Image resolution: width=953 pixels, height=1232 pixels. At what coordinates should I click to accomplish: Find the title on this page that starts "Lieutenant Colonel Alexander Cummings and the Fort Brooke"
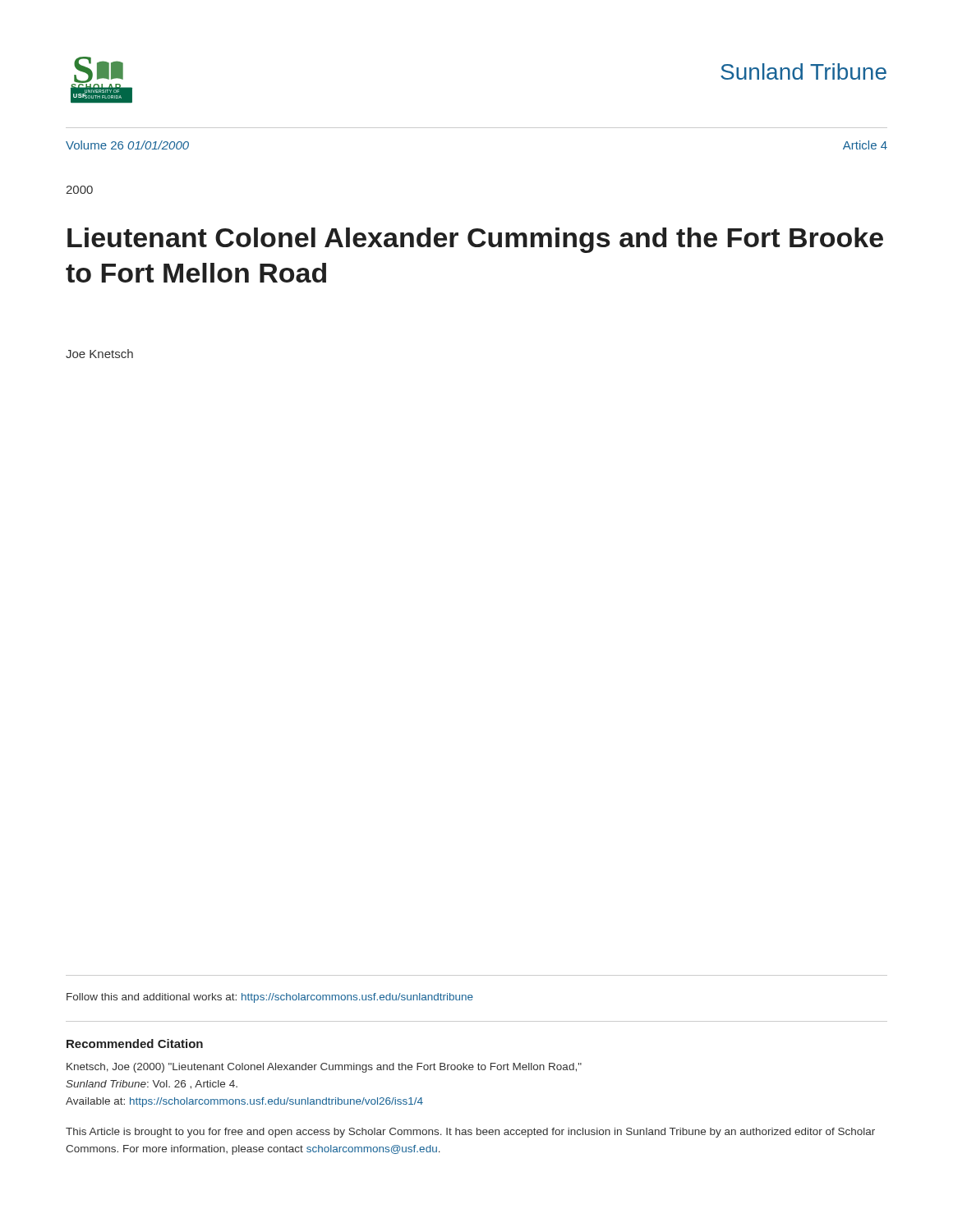475,255
